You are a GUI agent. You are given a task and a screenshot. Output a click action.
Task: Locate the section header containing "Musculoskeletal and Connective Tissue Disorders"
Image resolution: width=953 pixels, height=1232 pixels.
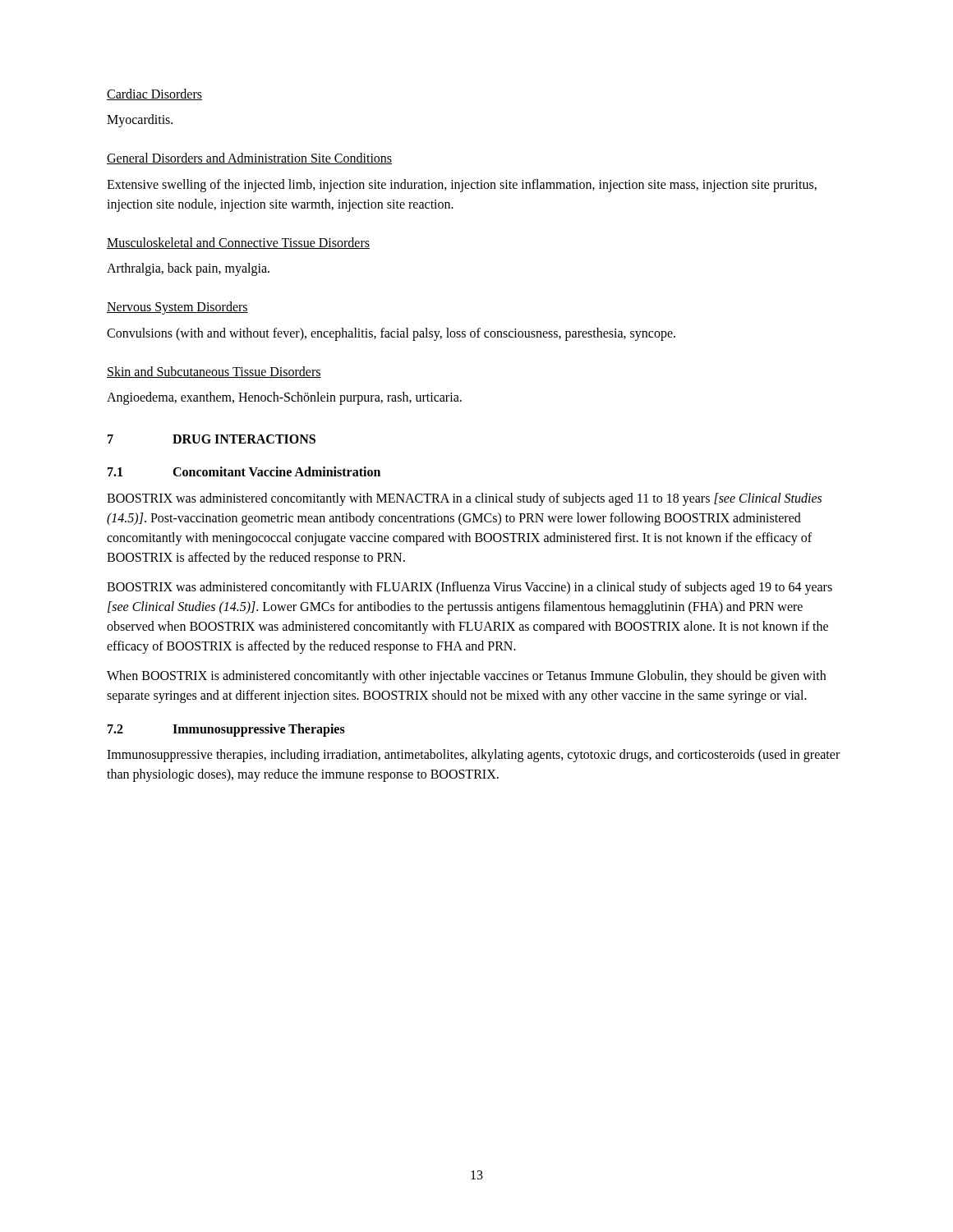coord(238,243)
